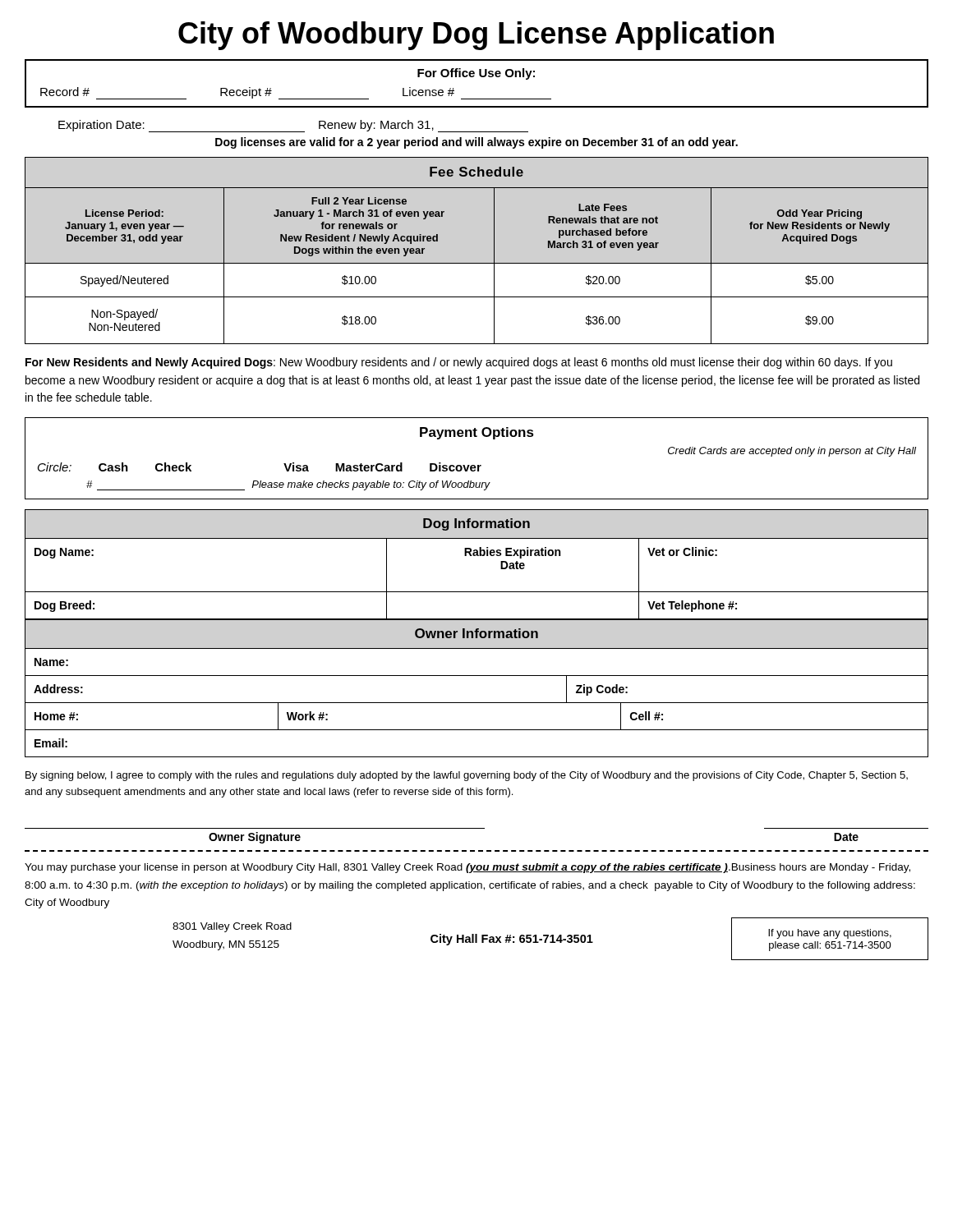The width and height of the screenshot is (953, 1232).
Task: Find the table that mentions "Dog Name:"
Action: [x=476, y=564]
